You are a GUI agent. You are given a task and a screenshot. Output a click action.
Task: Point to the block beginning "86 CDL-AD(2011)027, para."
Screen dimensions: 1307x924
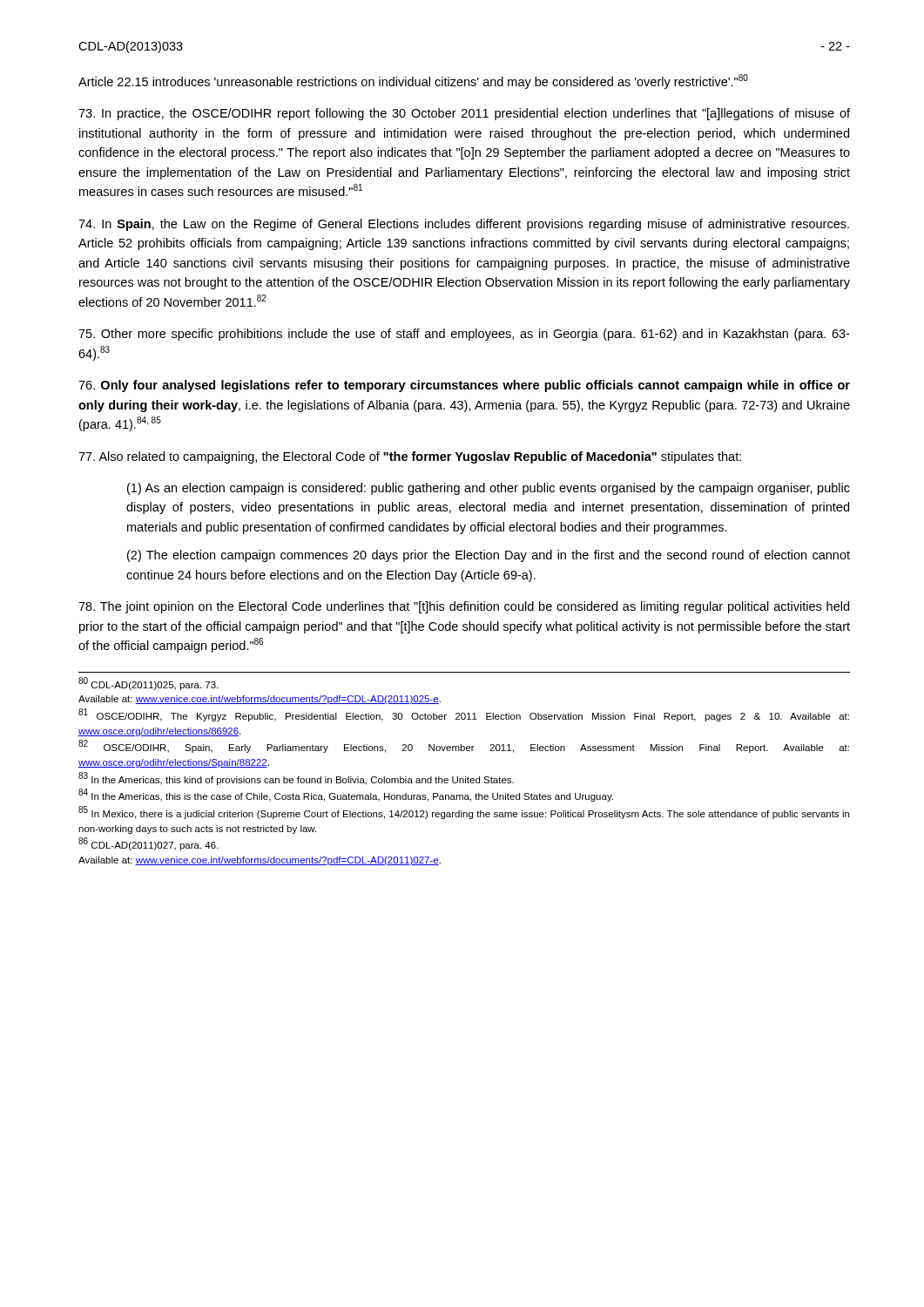coord(260,852)
